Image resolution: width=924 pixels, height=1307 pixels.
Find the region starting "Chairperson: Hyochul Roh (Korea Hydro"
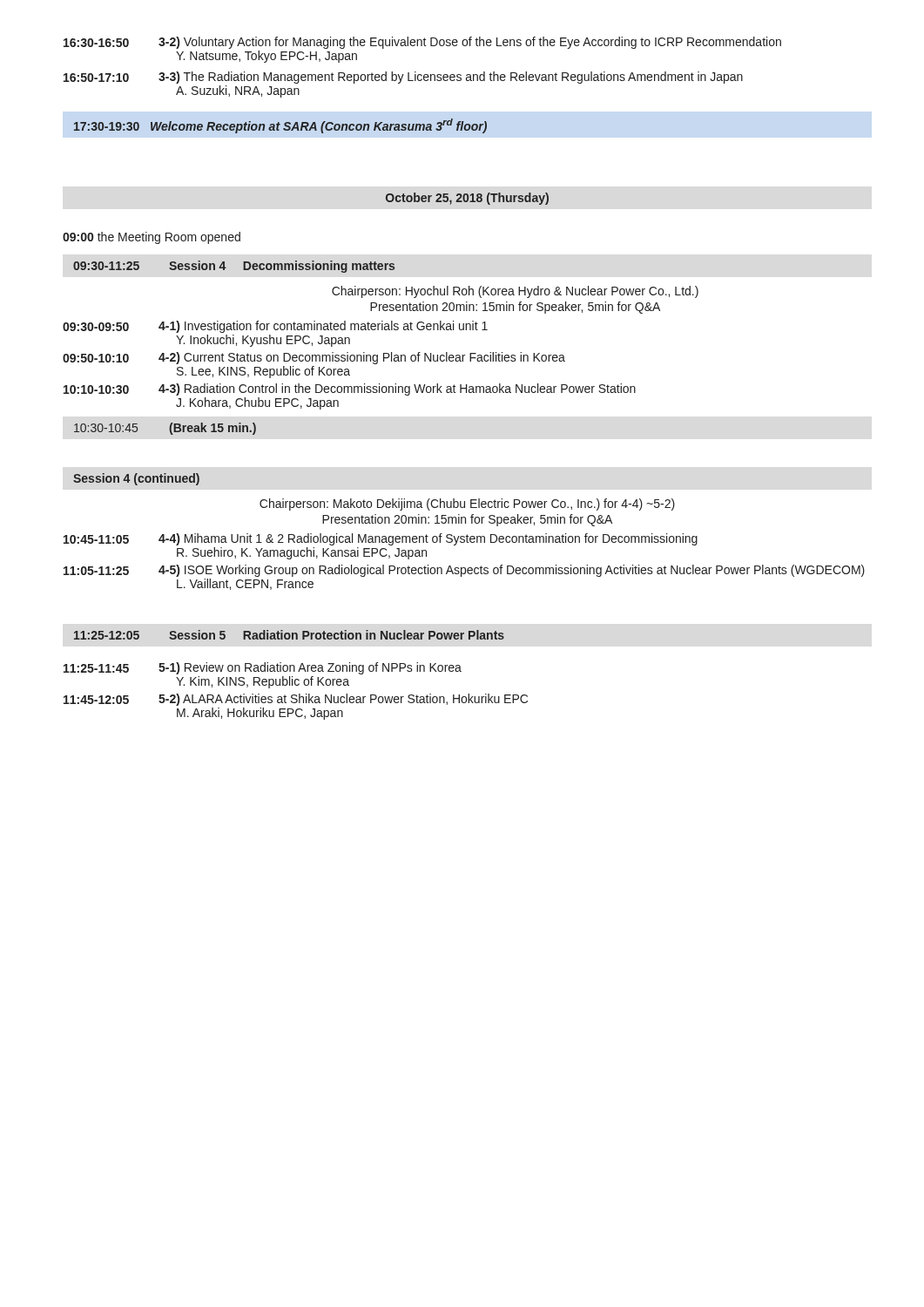pyautogui.click(x=515, y=291)
